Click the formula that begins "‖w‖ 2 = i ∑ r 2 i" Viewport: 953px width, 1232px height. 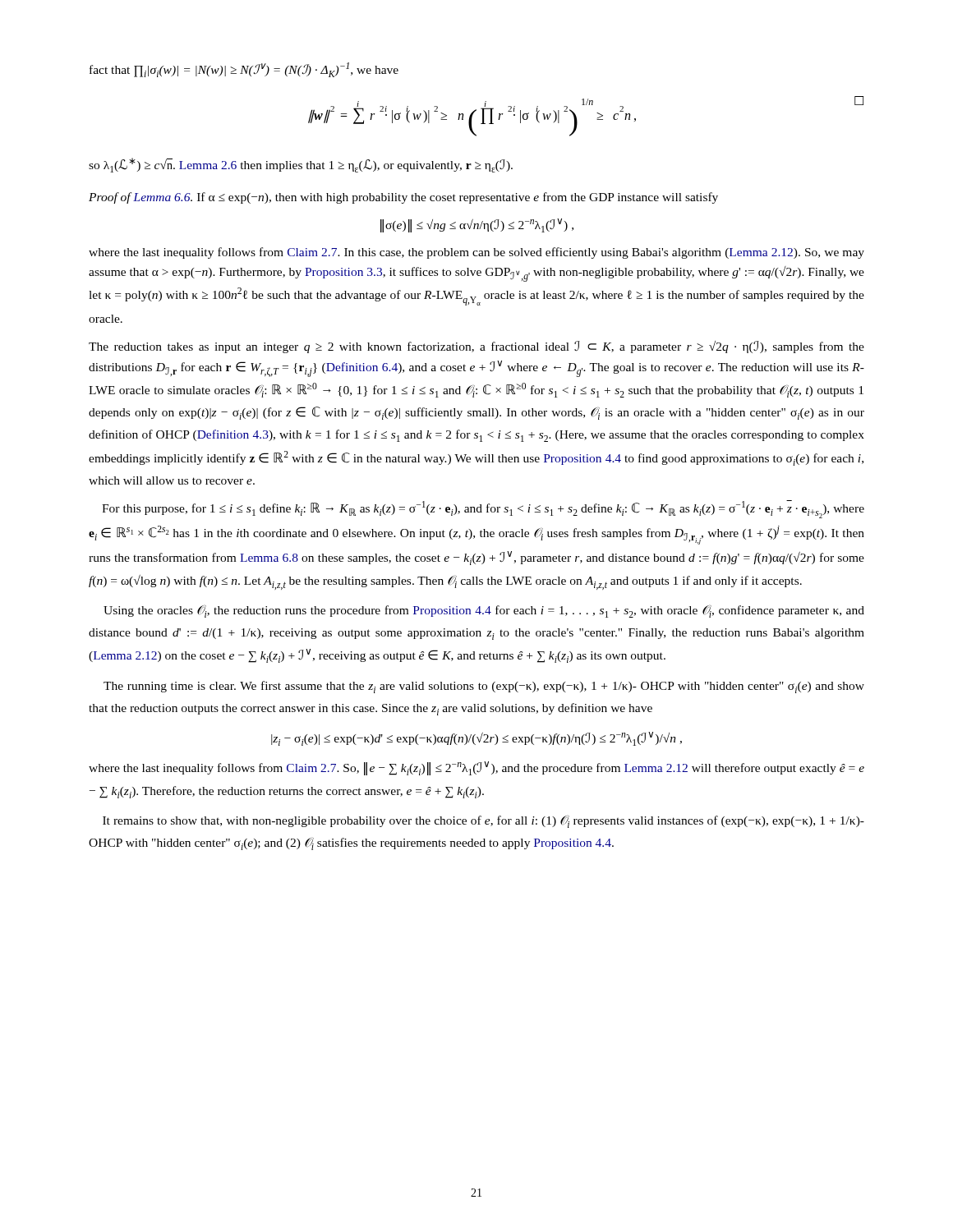586,117
